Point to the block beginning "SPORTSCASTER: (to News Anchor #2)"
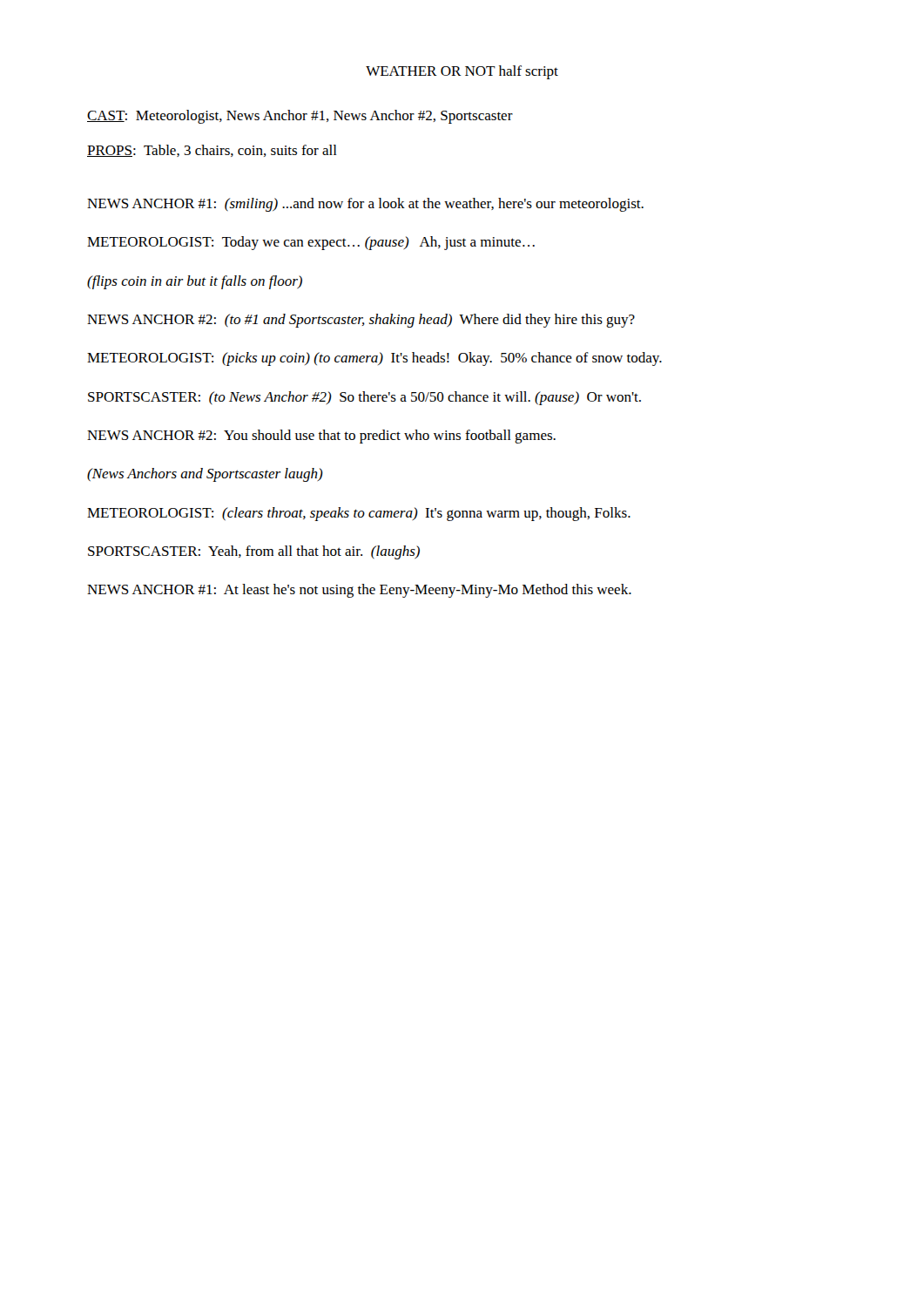The height and width of the screenshot is (1307, 924). 365,397
